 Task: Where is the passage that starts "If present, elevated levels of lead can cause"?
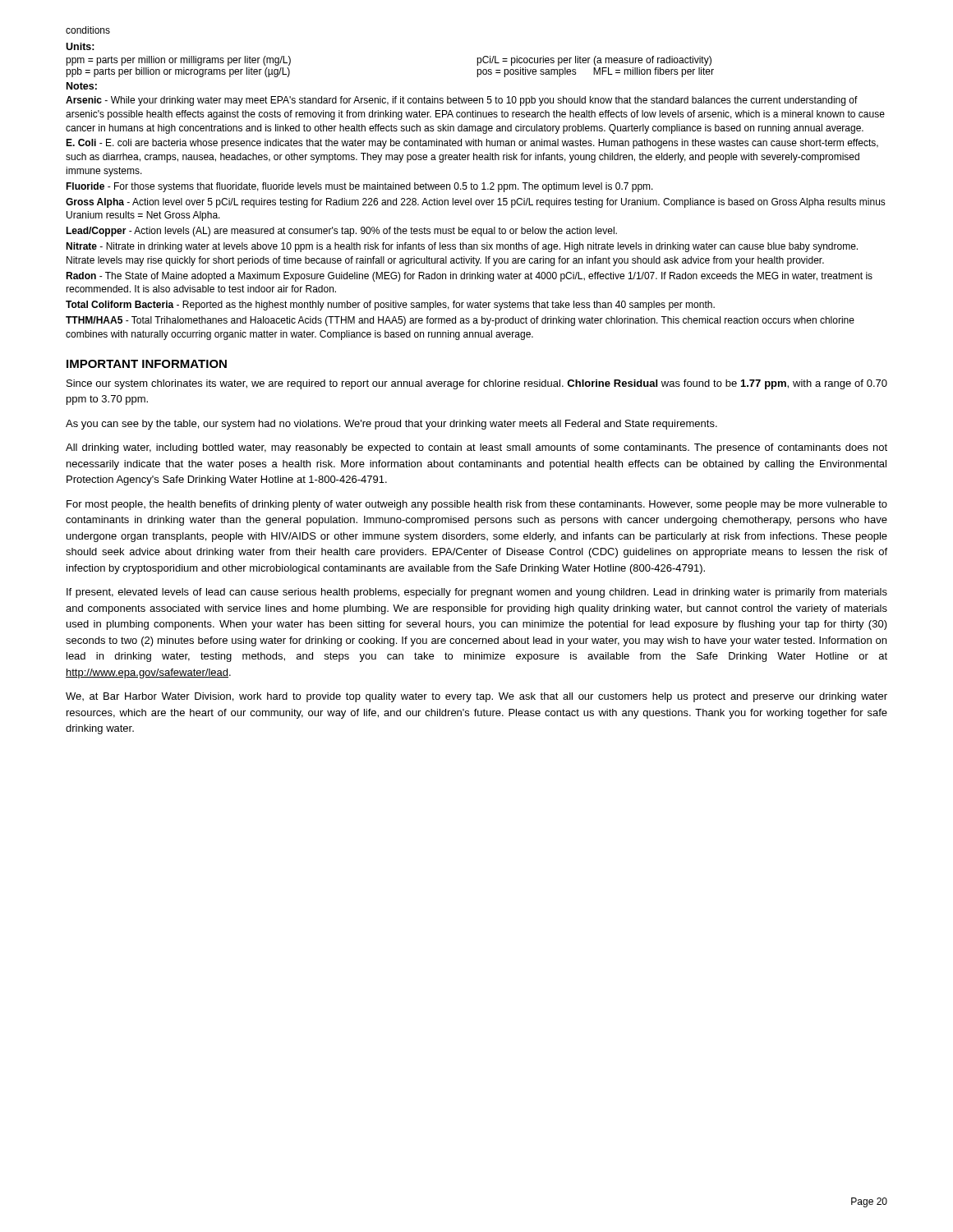pos(476,632)
